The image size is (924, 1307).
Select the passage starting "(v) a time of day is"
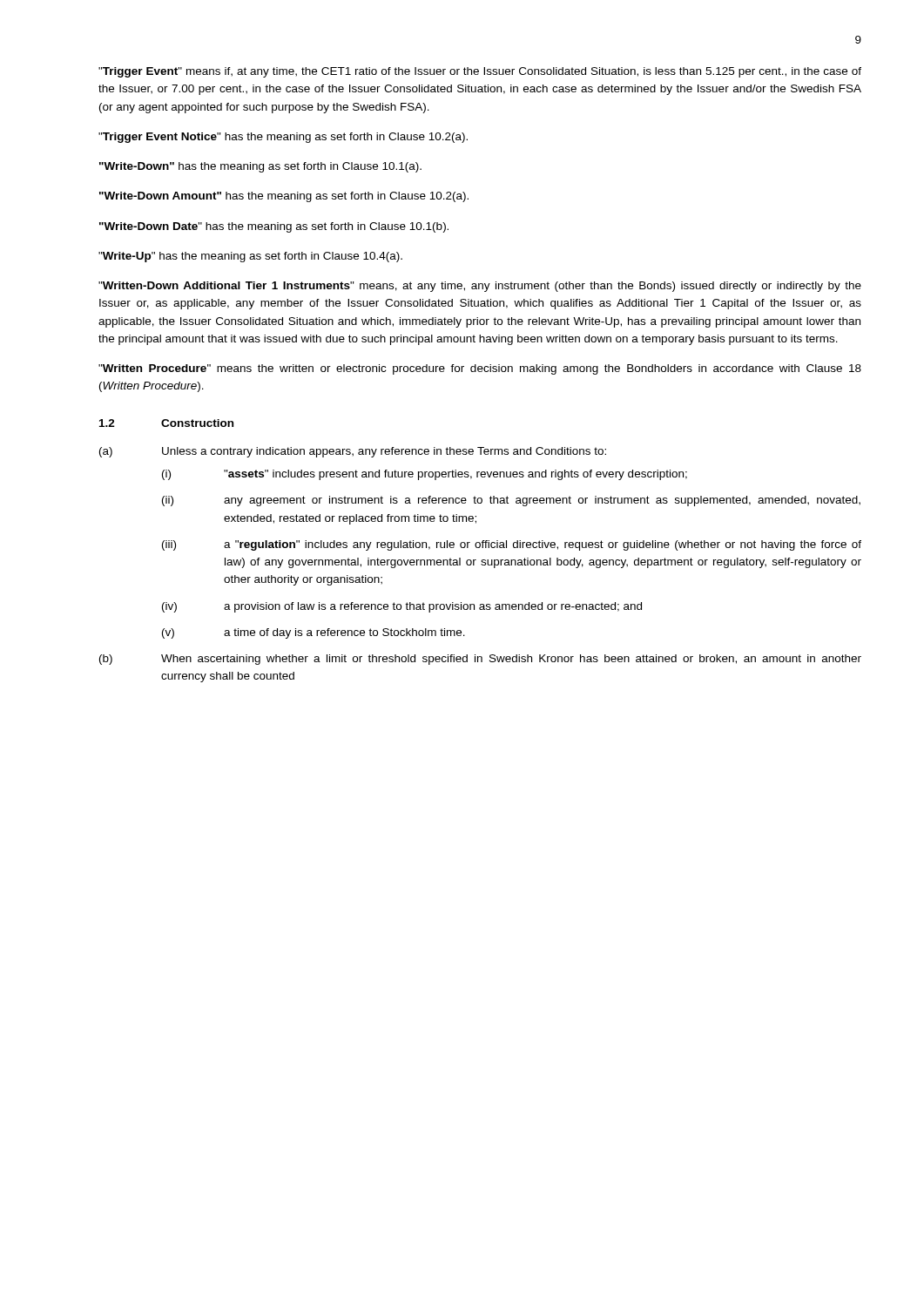pos(314,633)
